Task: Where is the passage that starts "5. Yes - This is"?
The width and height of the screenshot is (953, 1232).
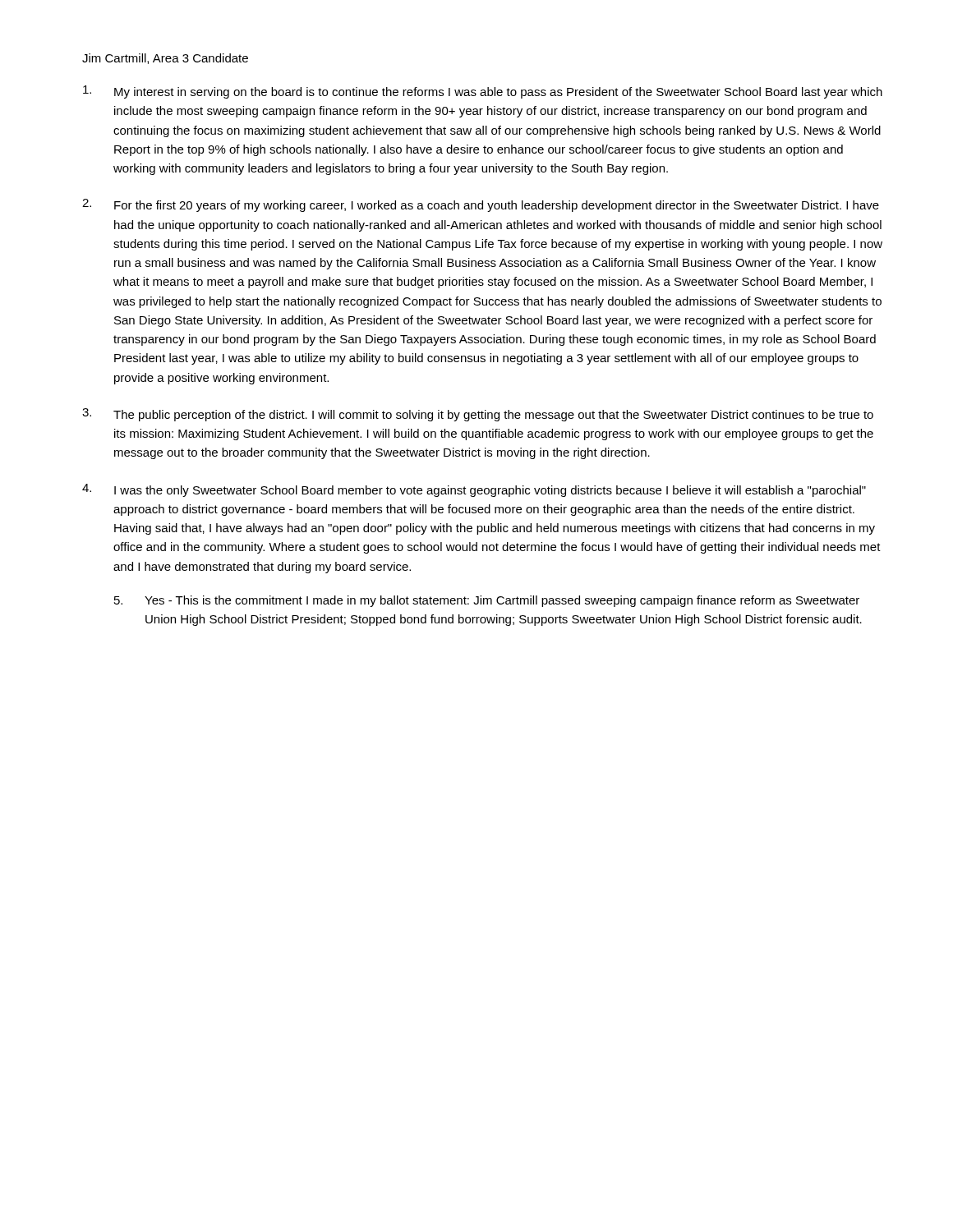Action: click(x=500, y=609)
